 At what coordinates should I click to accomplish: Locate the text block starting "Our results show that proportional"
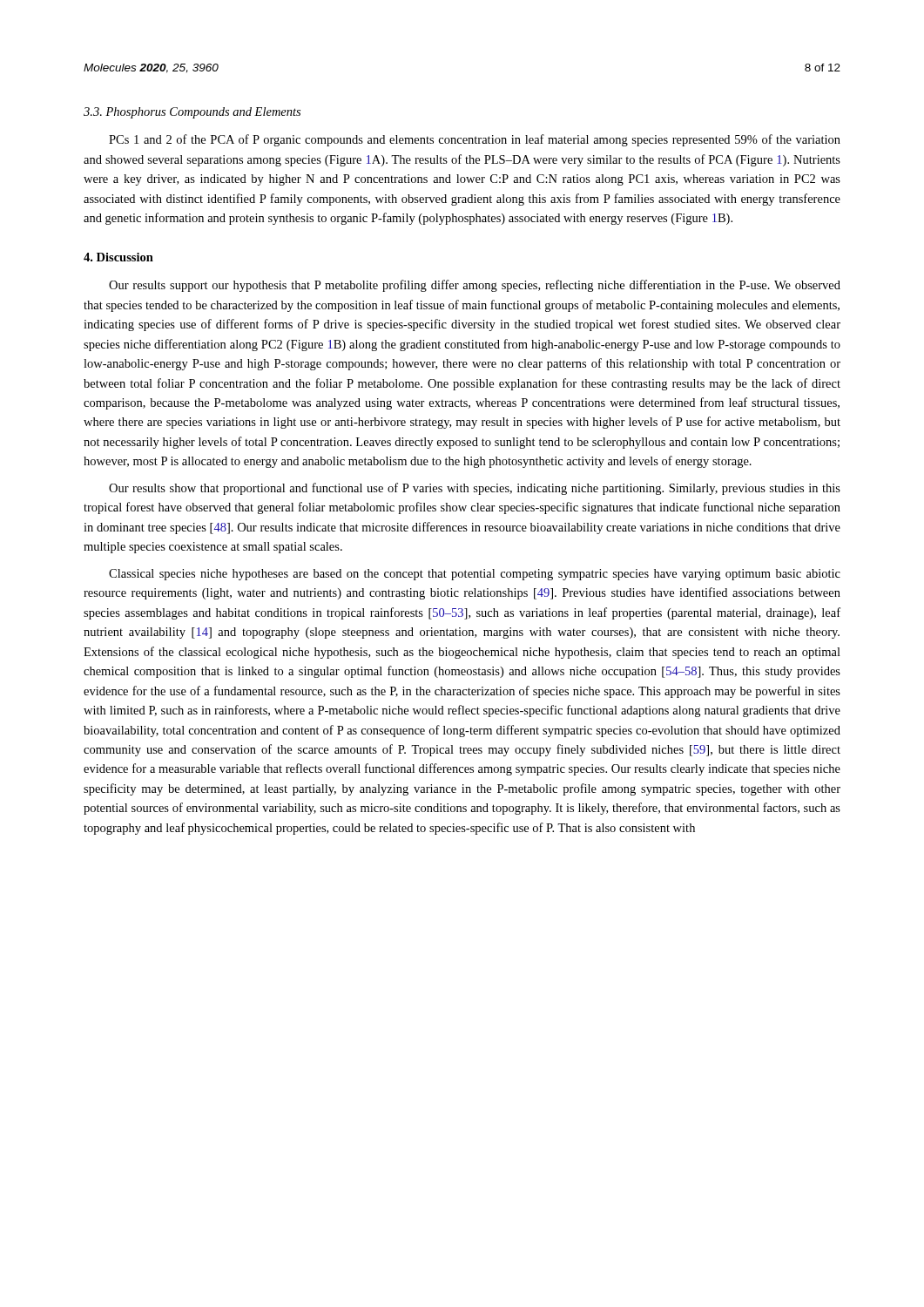click(462, 517)
